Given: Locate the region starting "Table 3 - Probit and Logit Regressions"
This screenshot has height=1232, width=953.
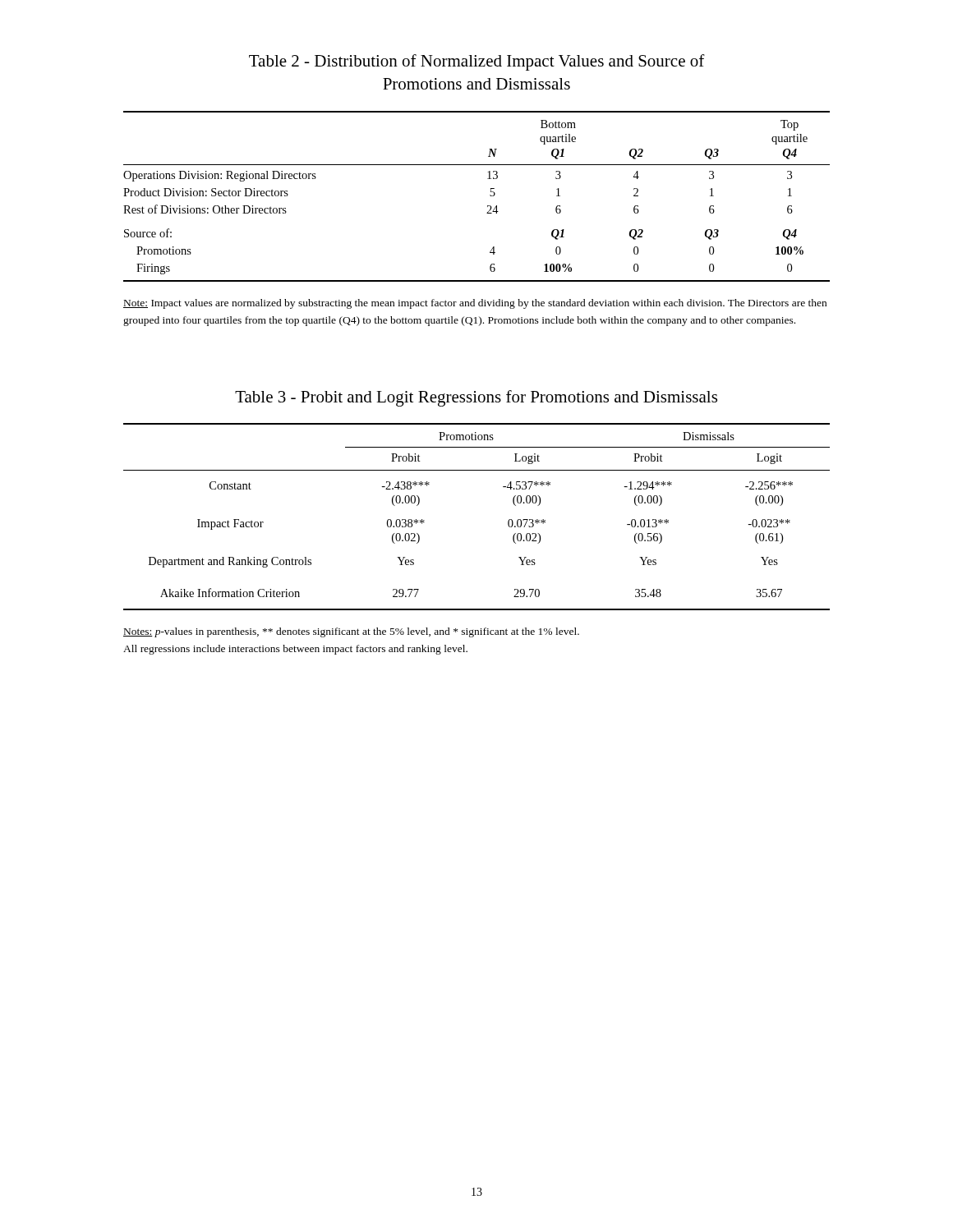Looking at the screenshot, I should click(476, 396).
